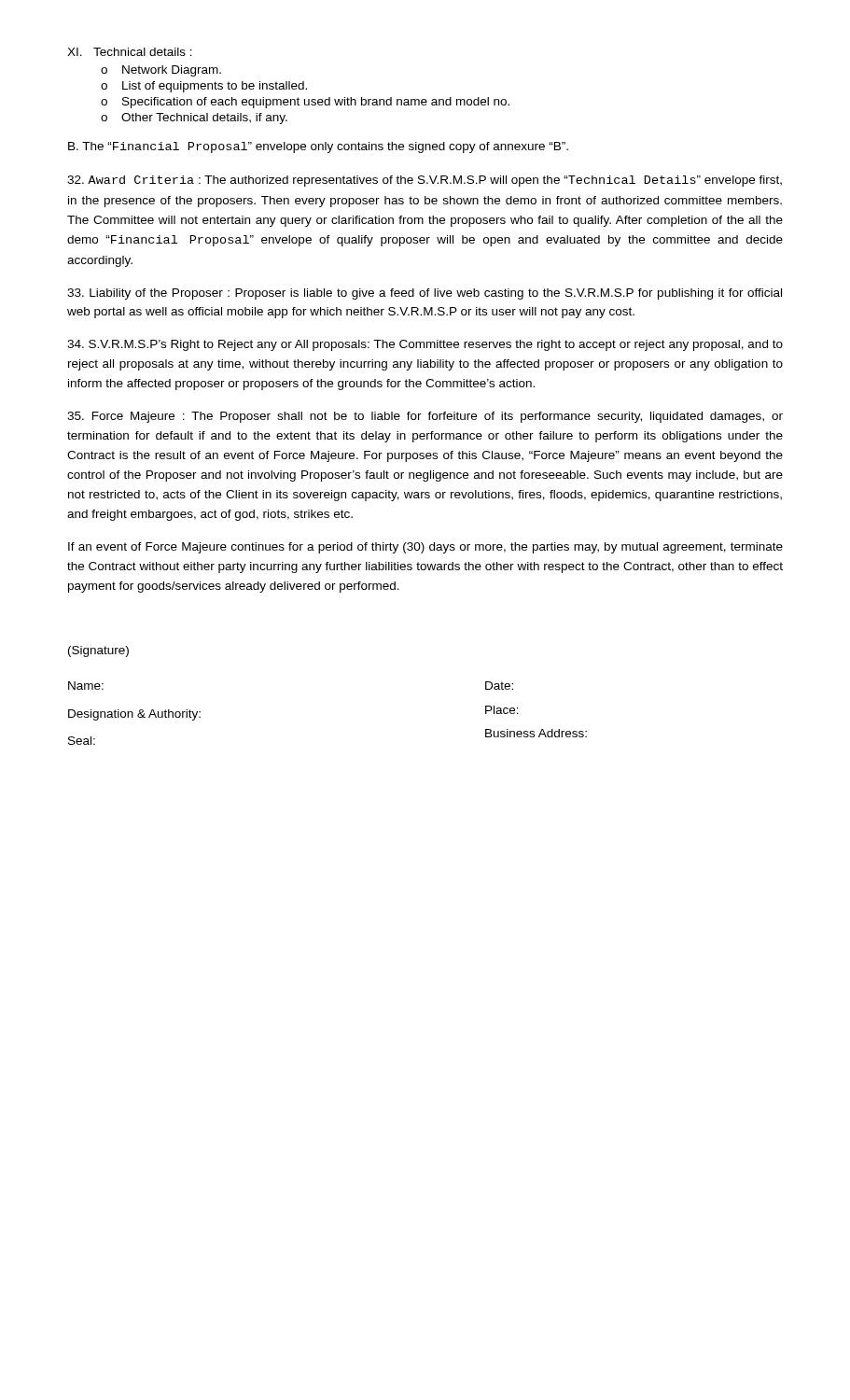Where is the passage that starts "Award Criteria : The authorized representatives"?
This screenshot has height=1400, width=850.
425,220
